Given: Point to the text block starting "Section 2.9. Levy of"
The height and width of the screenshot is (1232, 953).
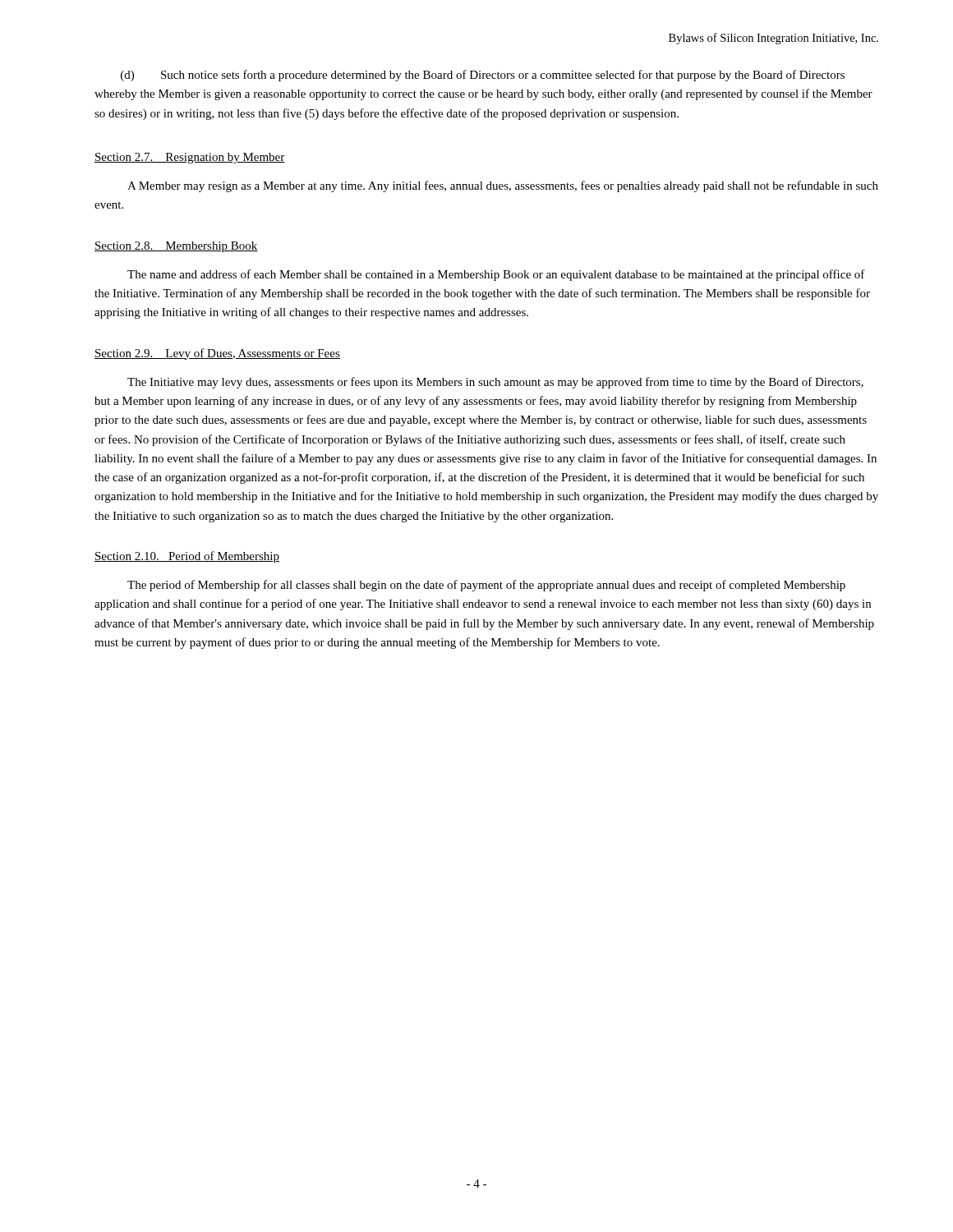Looking at the screenshot, I should [x=217, y=353].
